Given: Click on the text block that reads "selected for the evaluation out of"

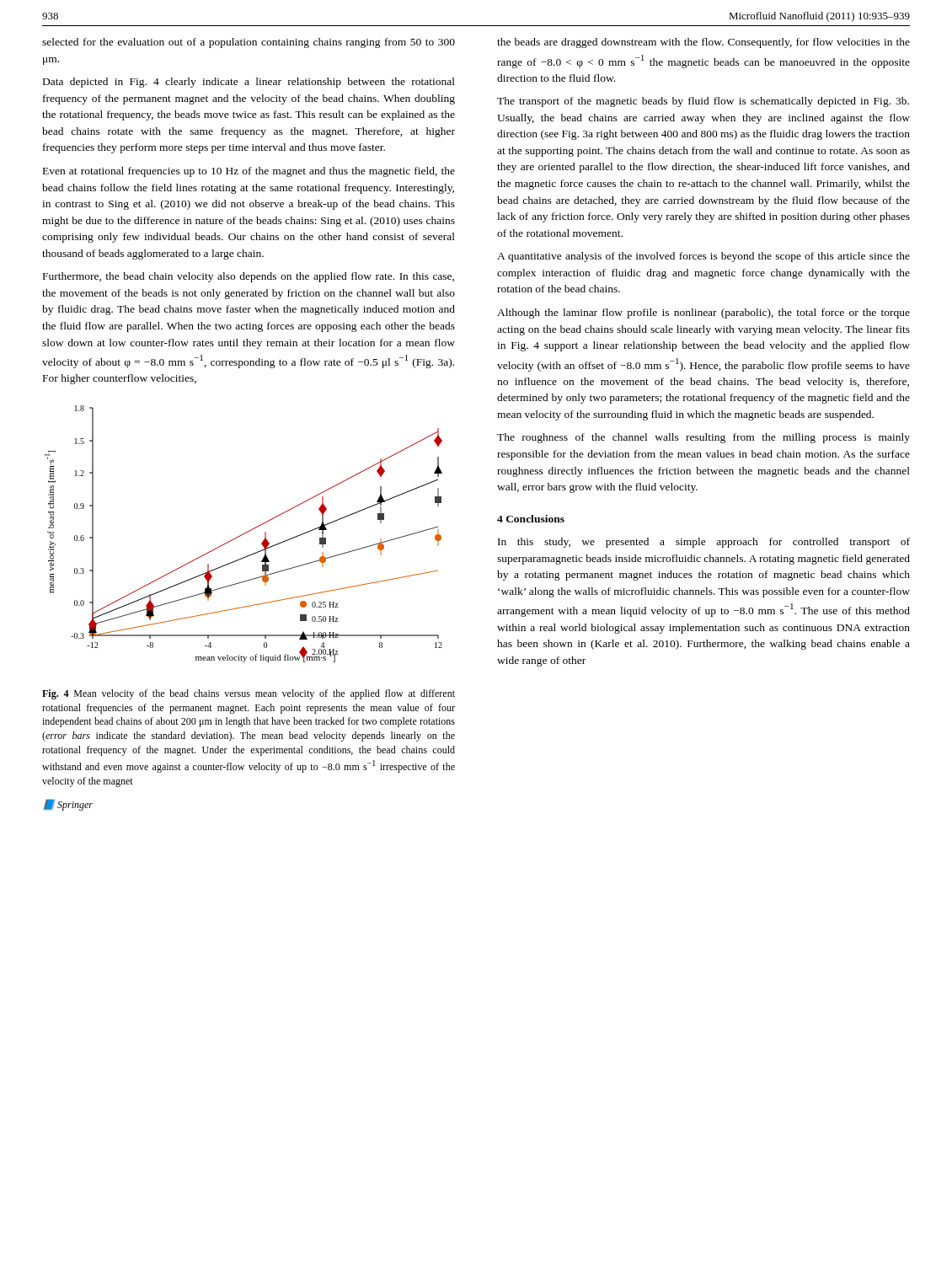Looking at the screenshot, I should pyautogui.click(x=249, y=210).
